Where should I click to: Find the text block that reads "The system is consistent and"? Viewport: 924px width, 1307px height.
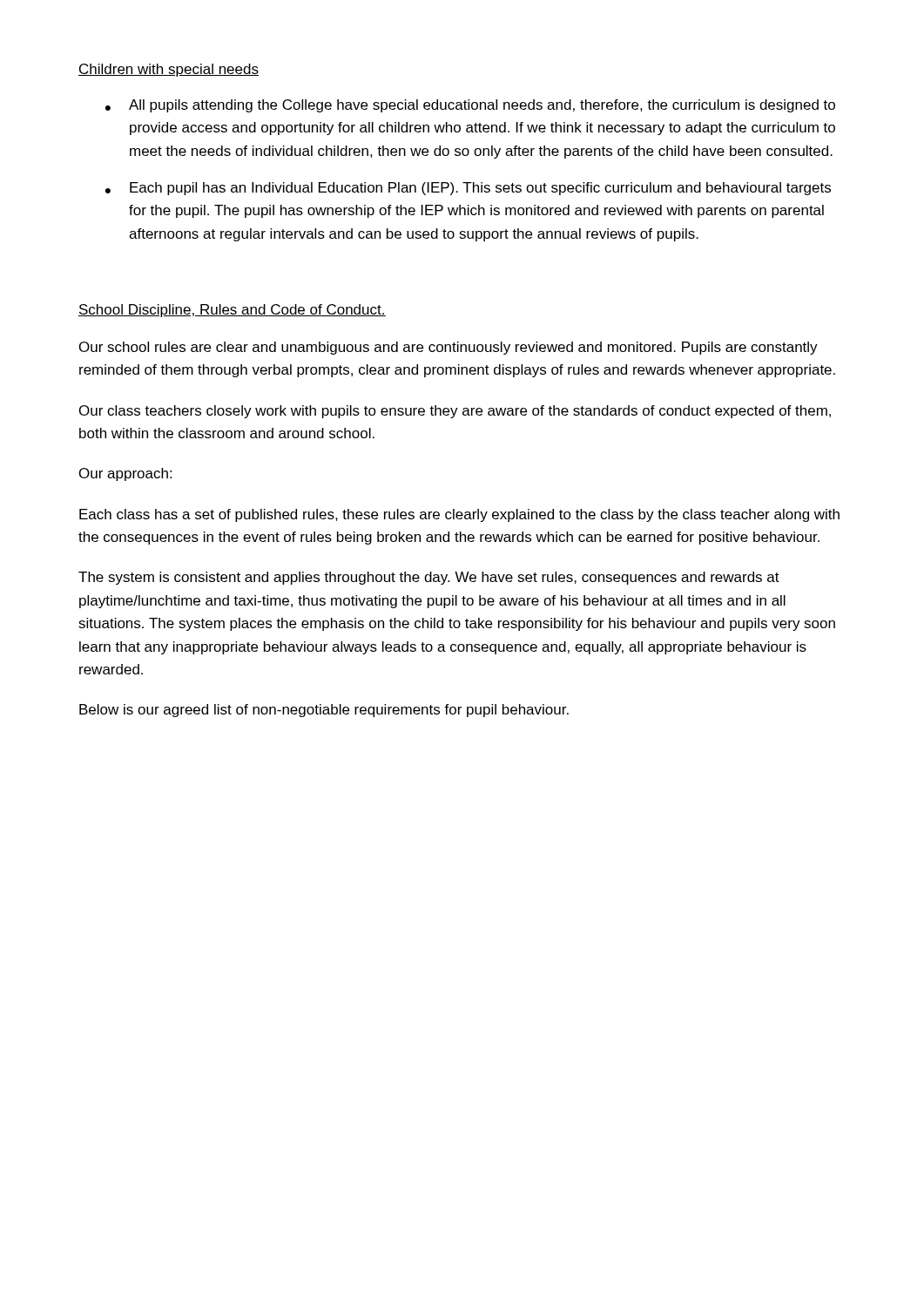point(457,624)
